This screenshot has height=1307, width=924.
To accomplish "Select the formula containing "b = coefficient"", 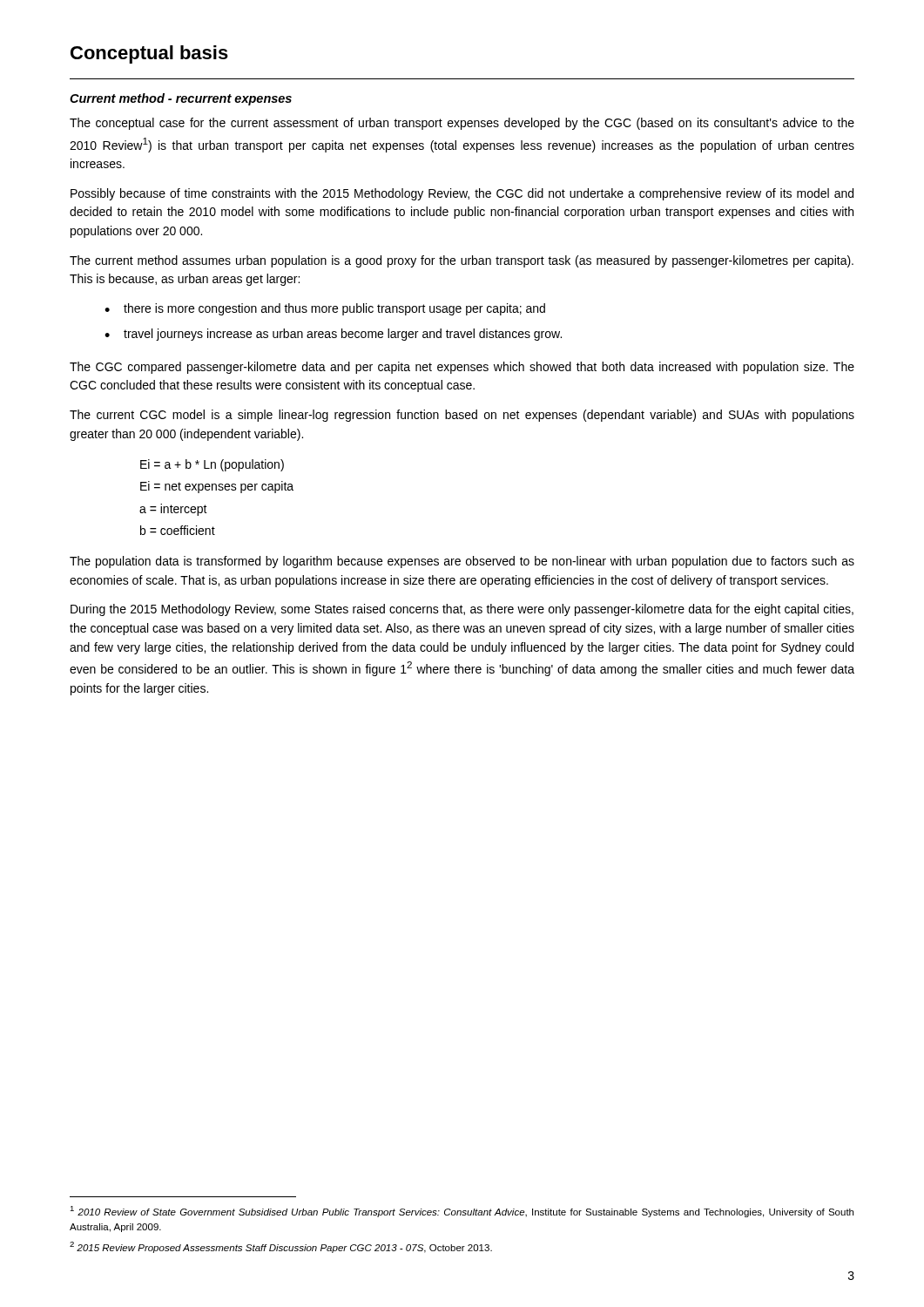I will [177, 531].
